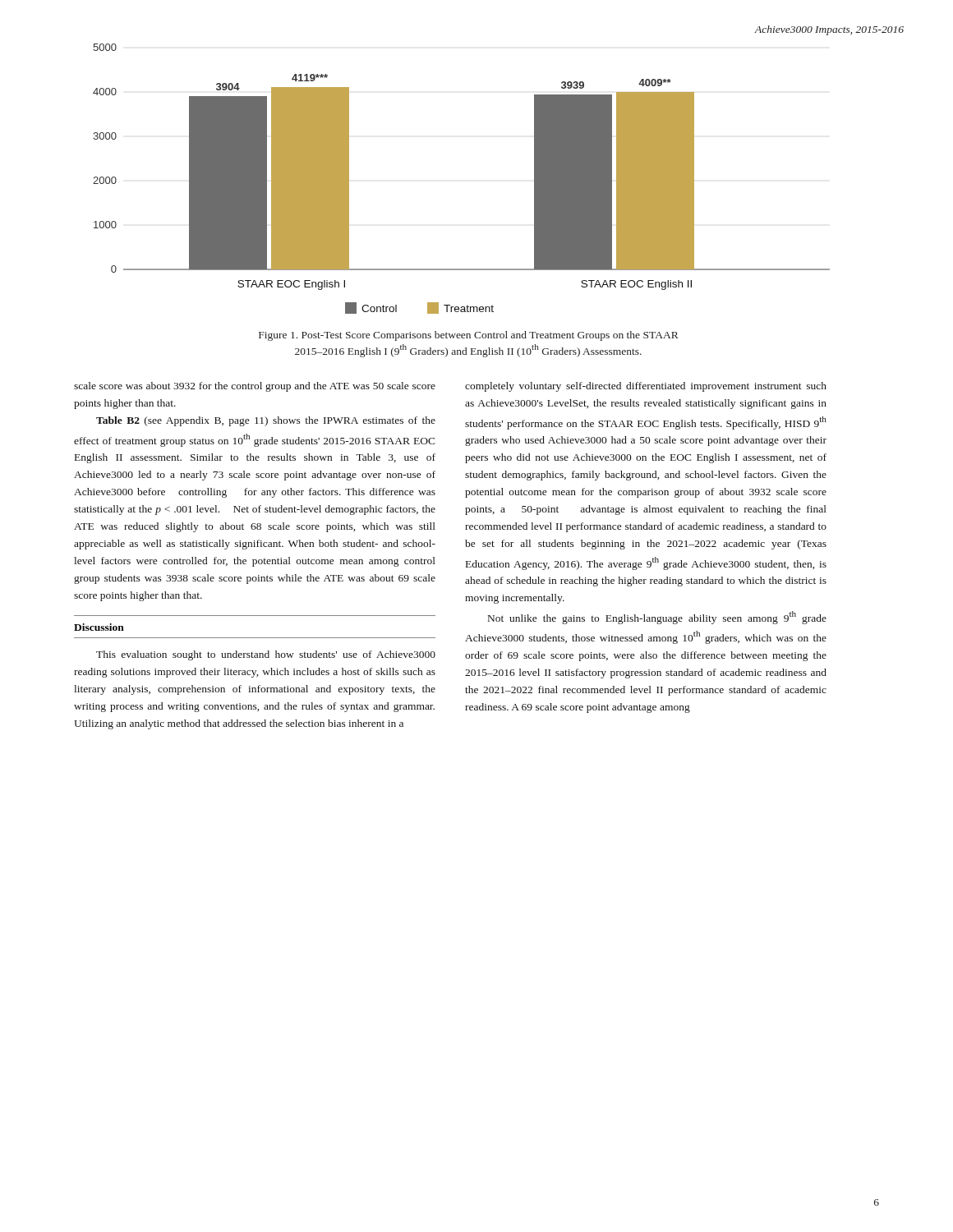Locate the caption that reads "Figure 1. Post-Test Score Comparisons between"

[468, 343]
